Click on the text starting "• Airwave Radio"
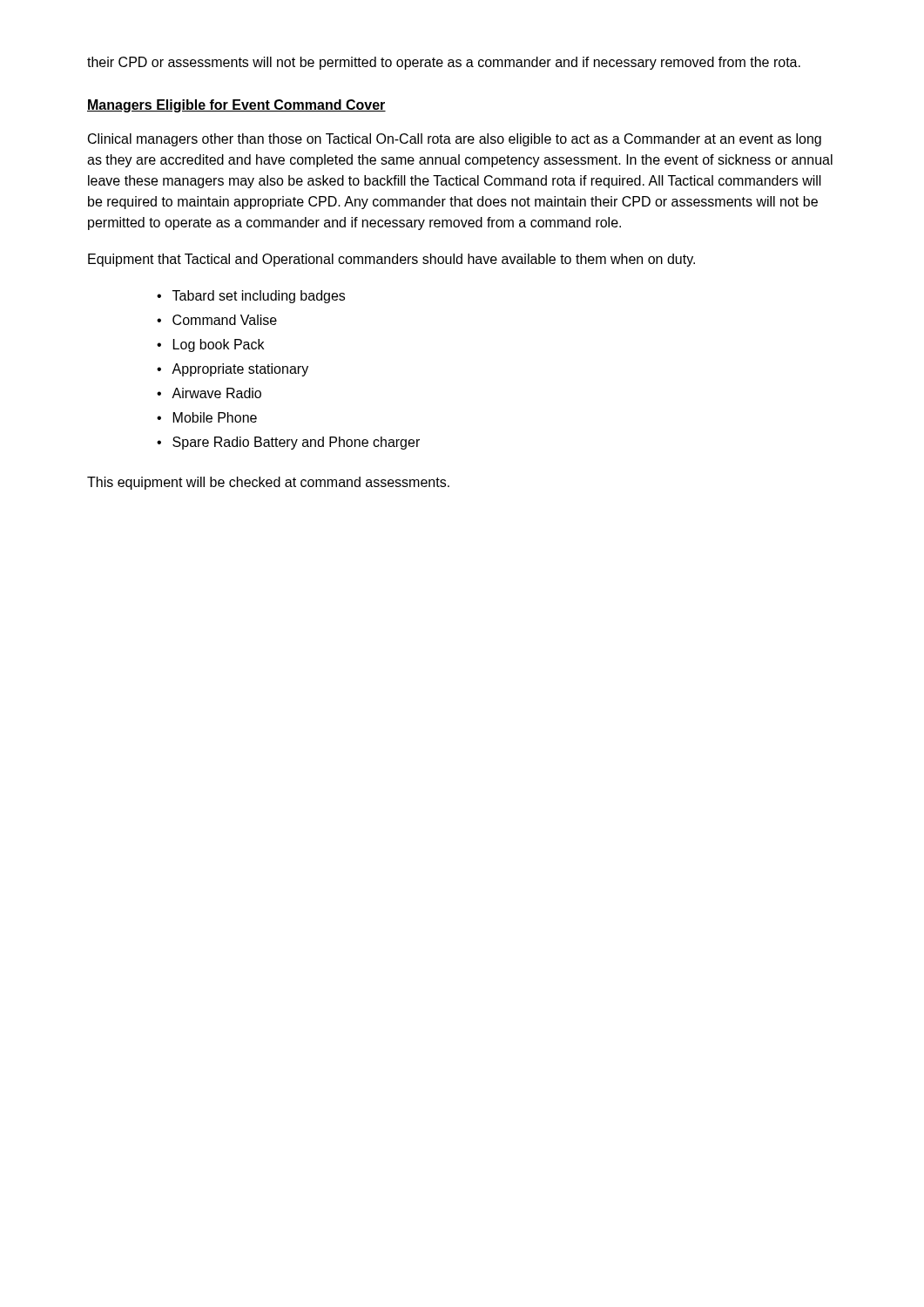Image resolution: width=924 pixels, height=1307 pixels. click(209, 394)
